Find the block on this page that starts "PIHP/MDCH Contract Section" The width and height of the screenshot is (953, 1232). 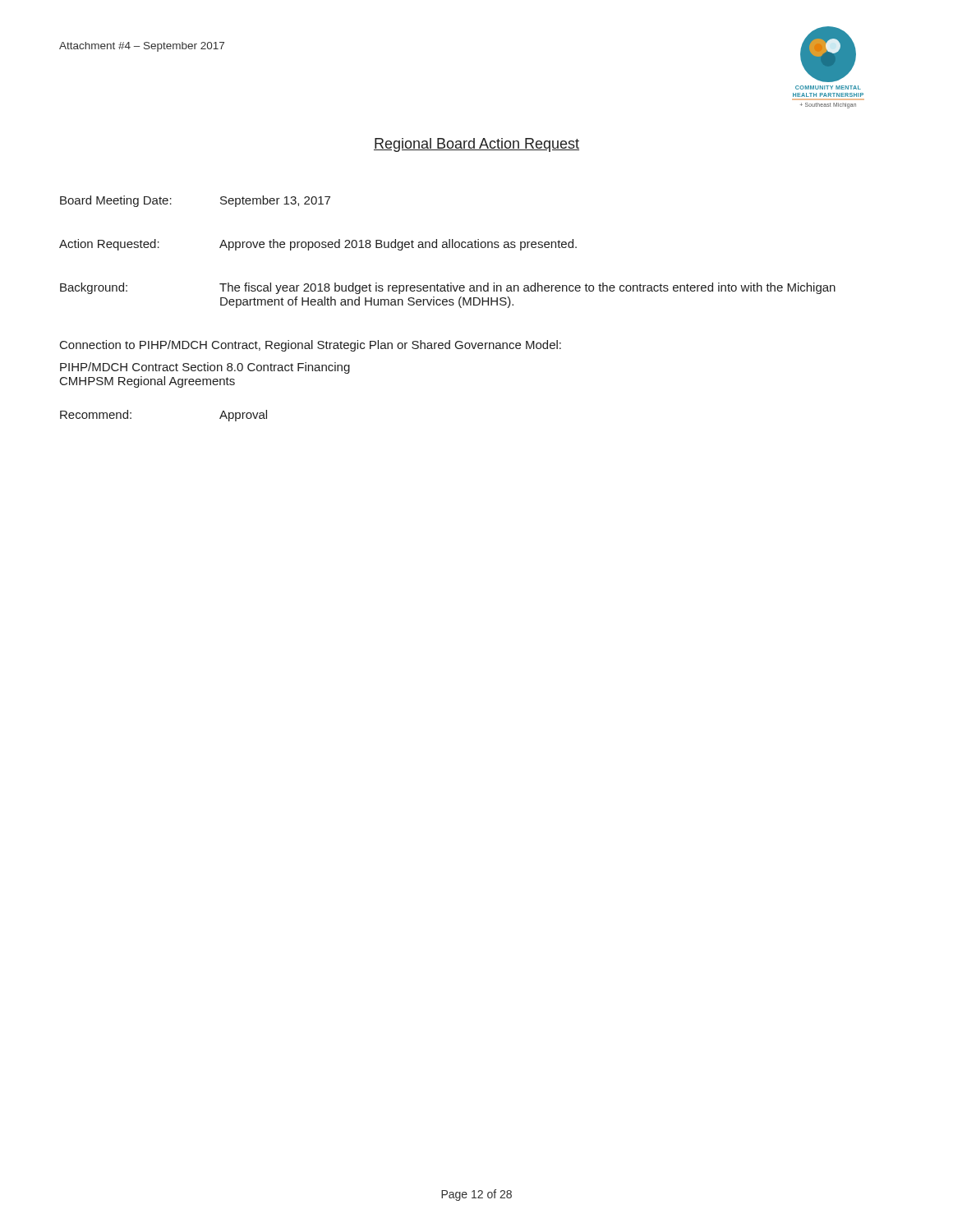(x=205, y=367)
